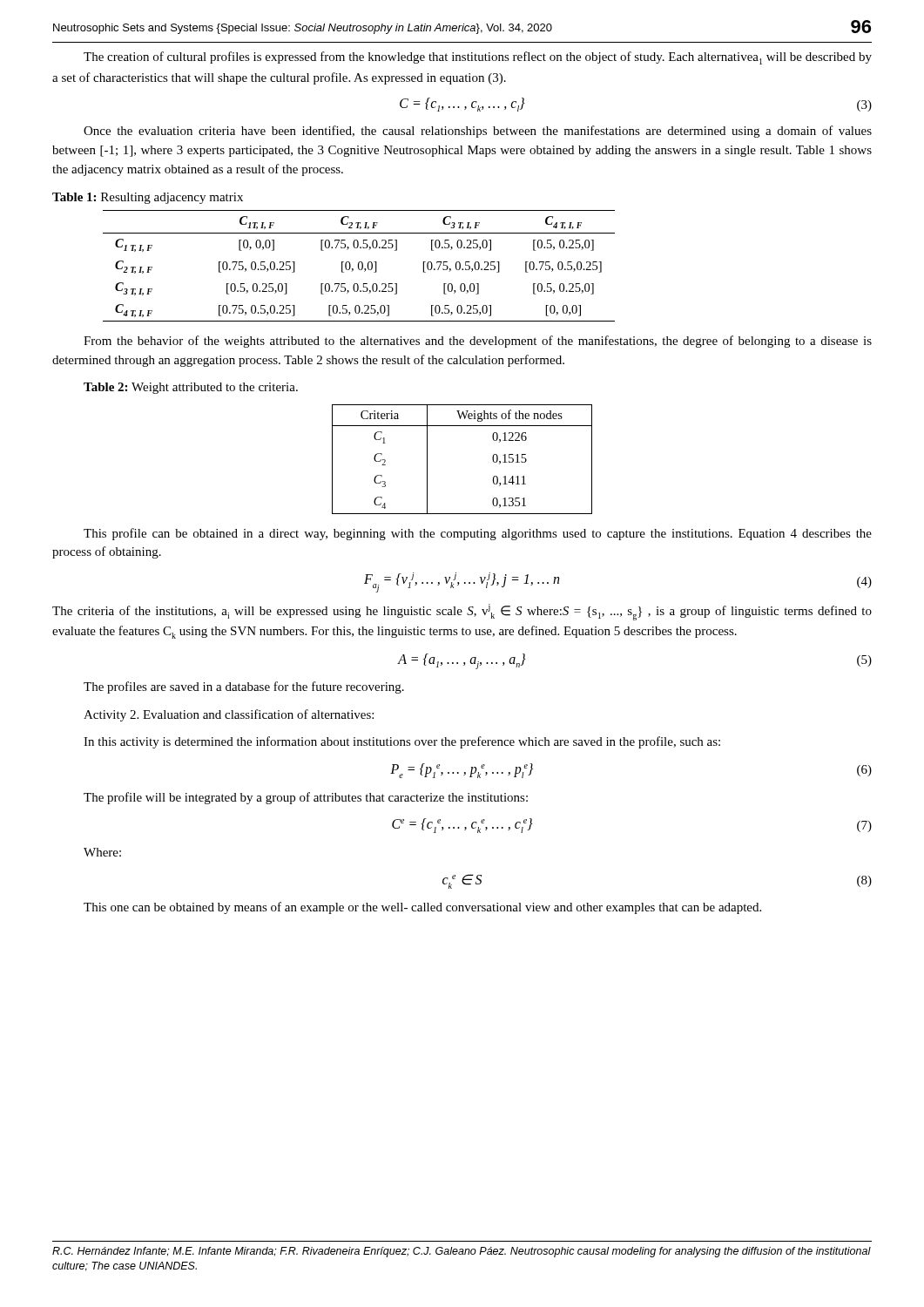The image size is (924, 1307).
Task: Select the region starting "The profiles are saved in a database for"
Action: (x=244, y=687)
